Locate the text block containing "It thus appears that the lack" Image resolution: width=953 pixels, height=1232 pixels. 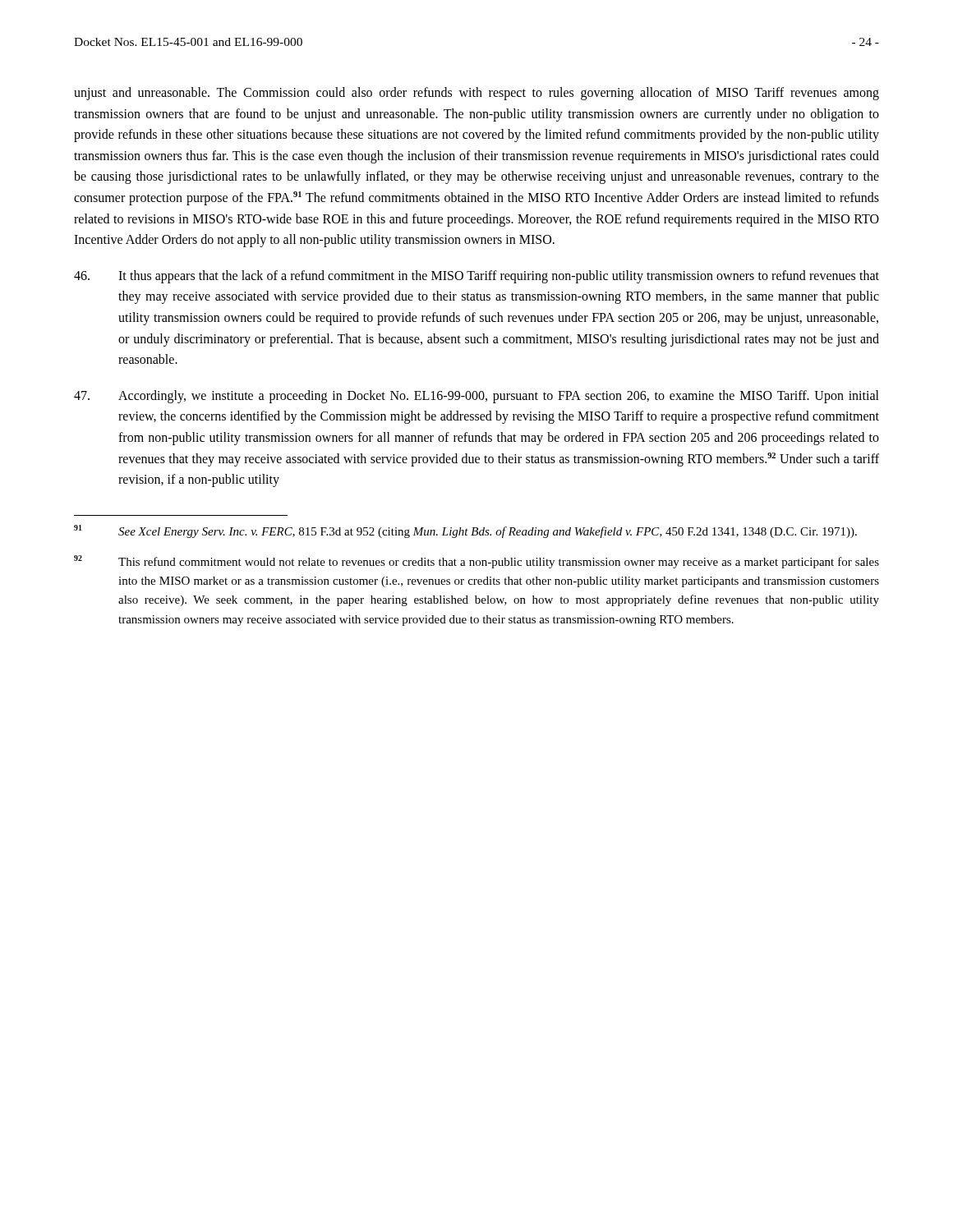[476, 318]
